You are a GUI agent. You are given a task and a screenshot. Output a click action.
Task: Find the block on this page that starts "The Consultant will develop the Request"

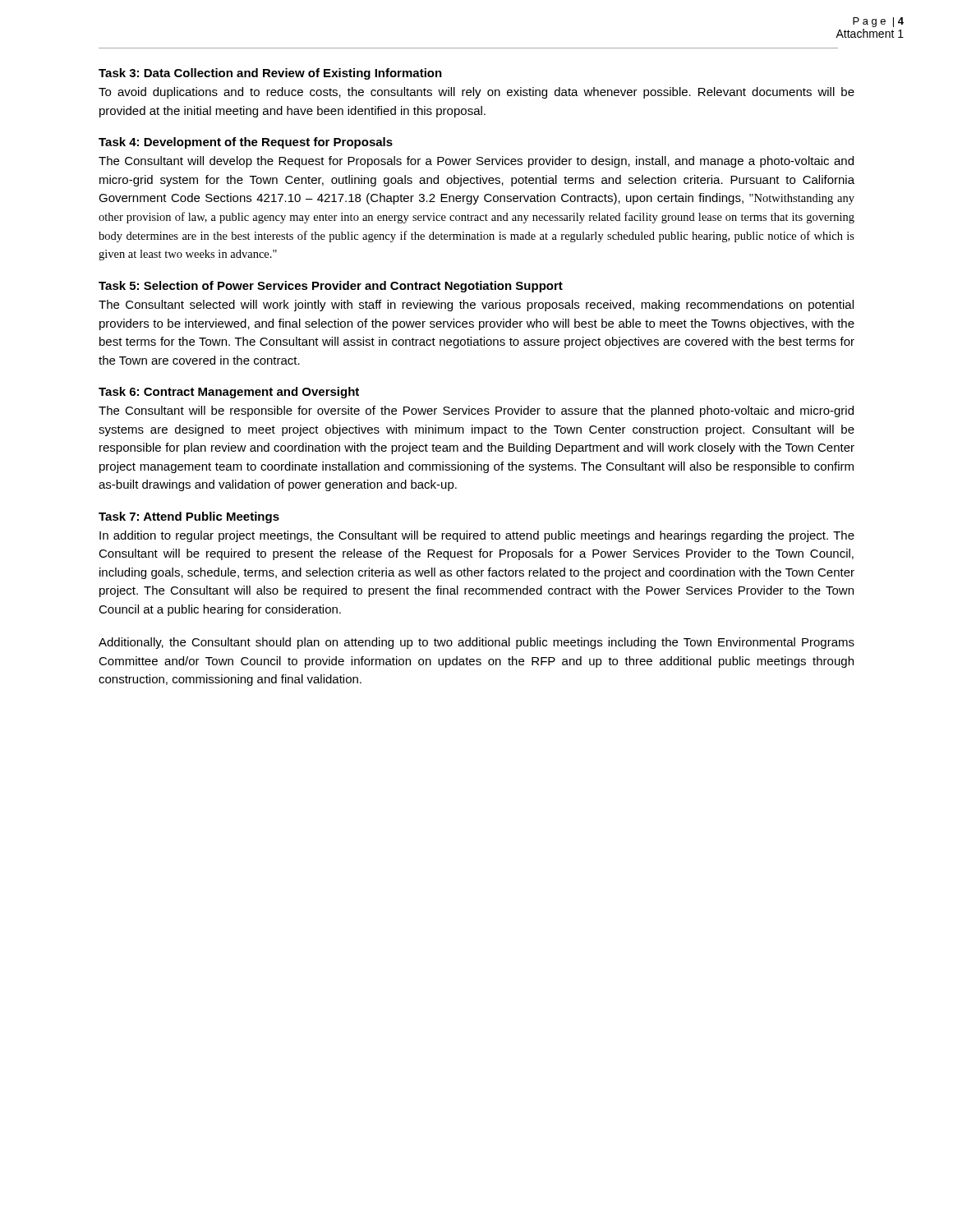point(476,207)
